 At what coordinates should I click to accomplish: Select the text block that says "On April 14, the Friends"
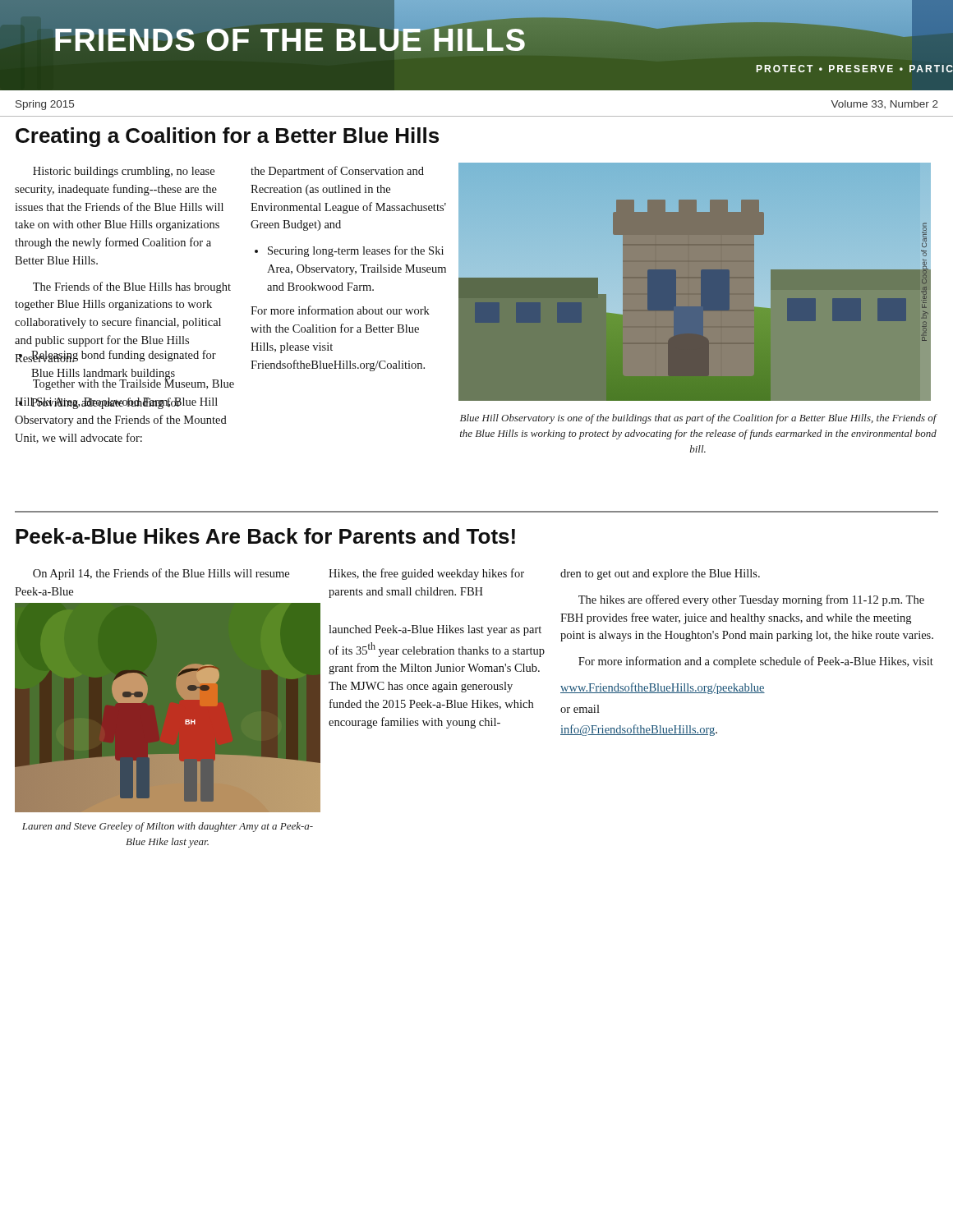167,583
